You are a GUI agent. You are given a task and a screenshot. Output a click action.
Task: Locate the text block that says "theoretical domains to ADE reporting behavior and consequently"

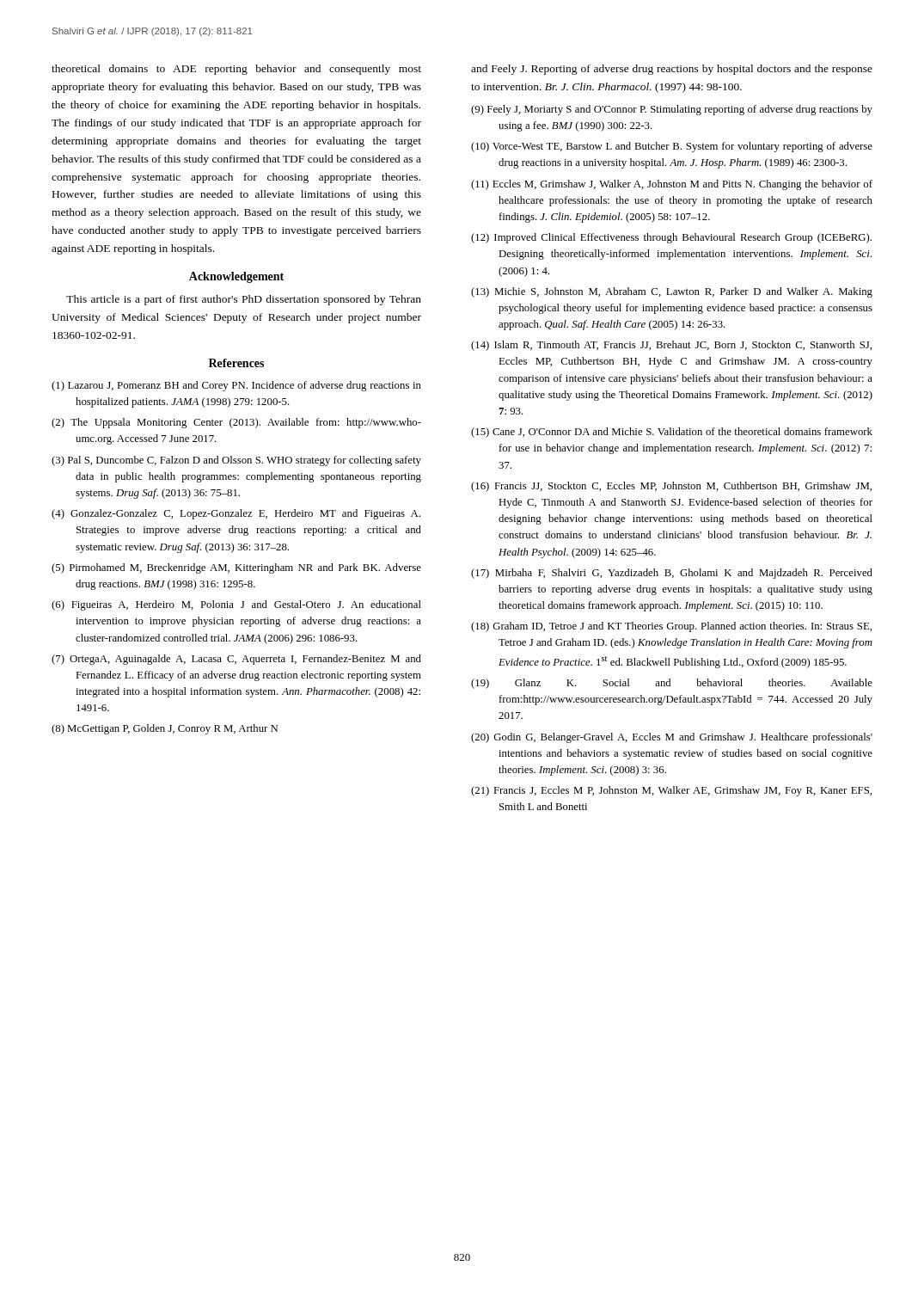236,158
